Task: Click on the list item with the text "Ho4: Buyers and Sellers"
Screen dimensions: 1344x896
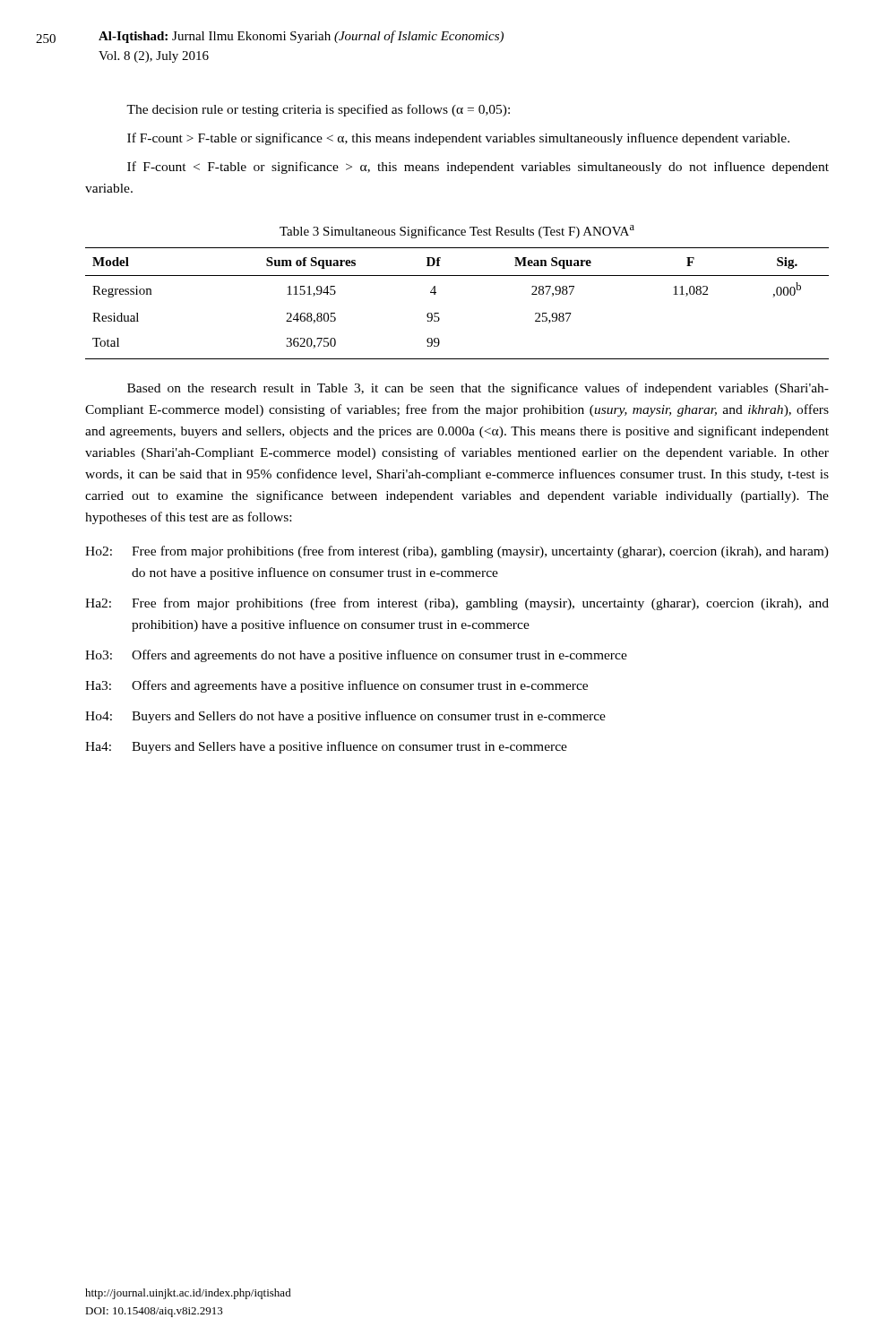Action: pos(457,716)
